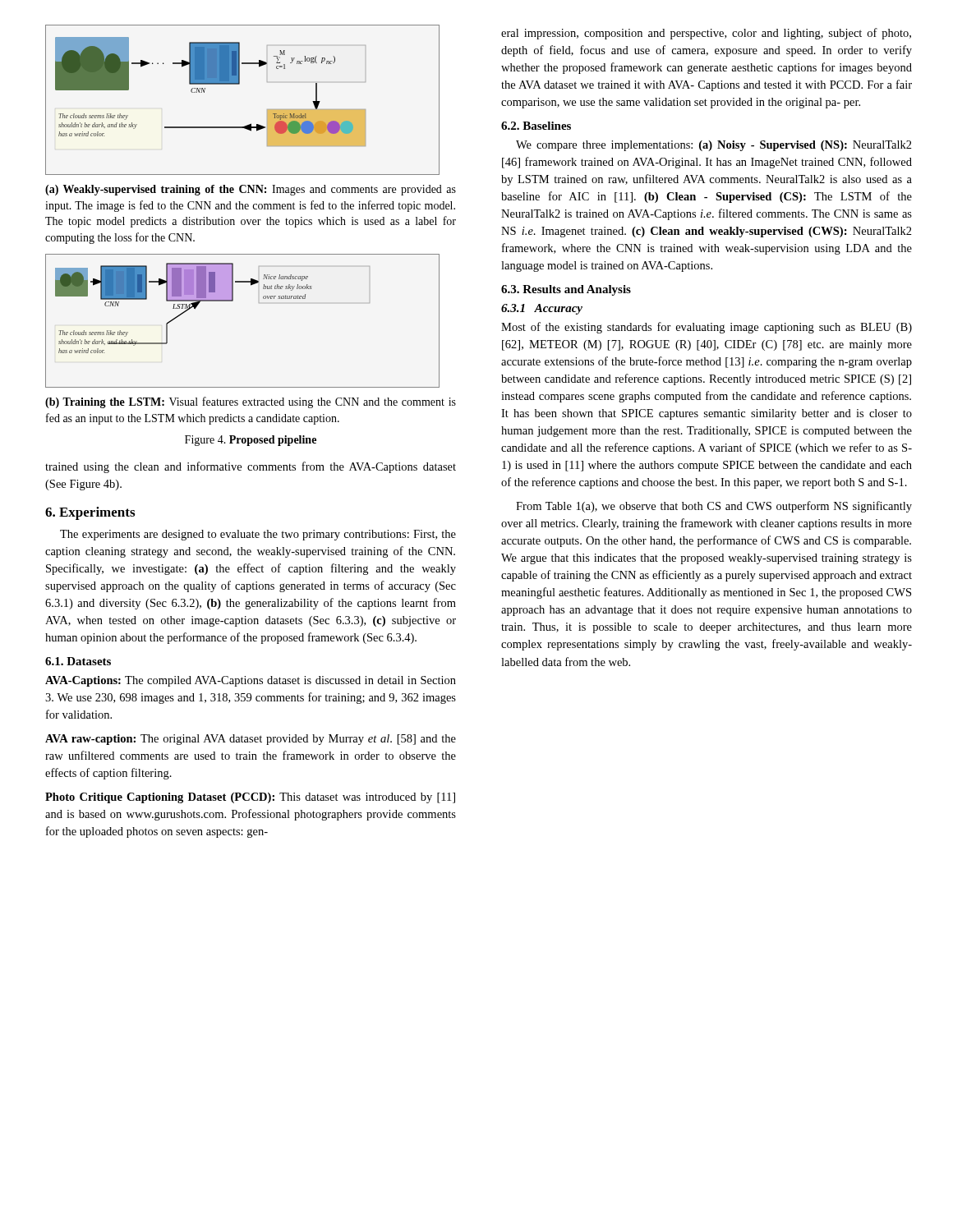Navigate to the block starting "AVA raw-caption: The original"
The width and height of the screenshot is (953, 1232).
pos(251,755)
